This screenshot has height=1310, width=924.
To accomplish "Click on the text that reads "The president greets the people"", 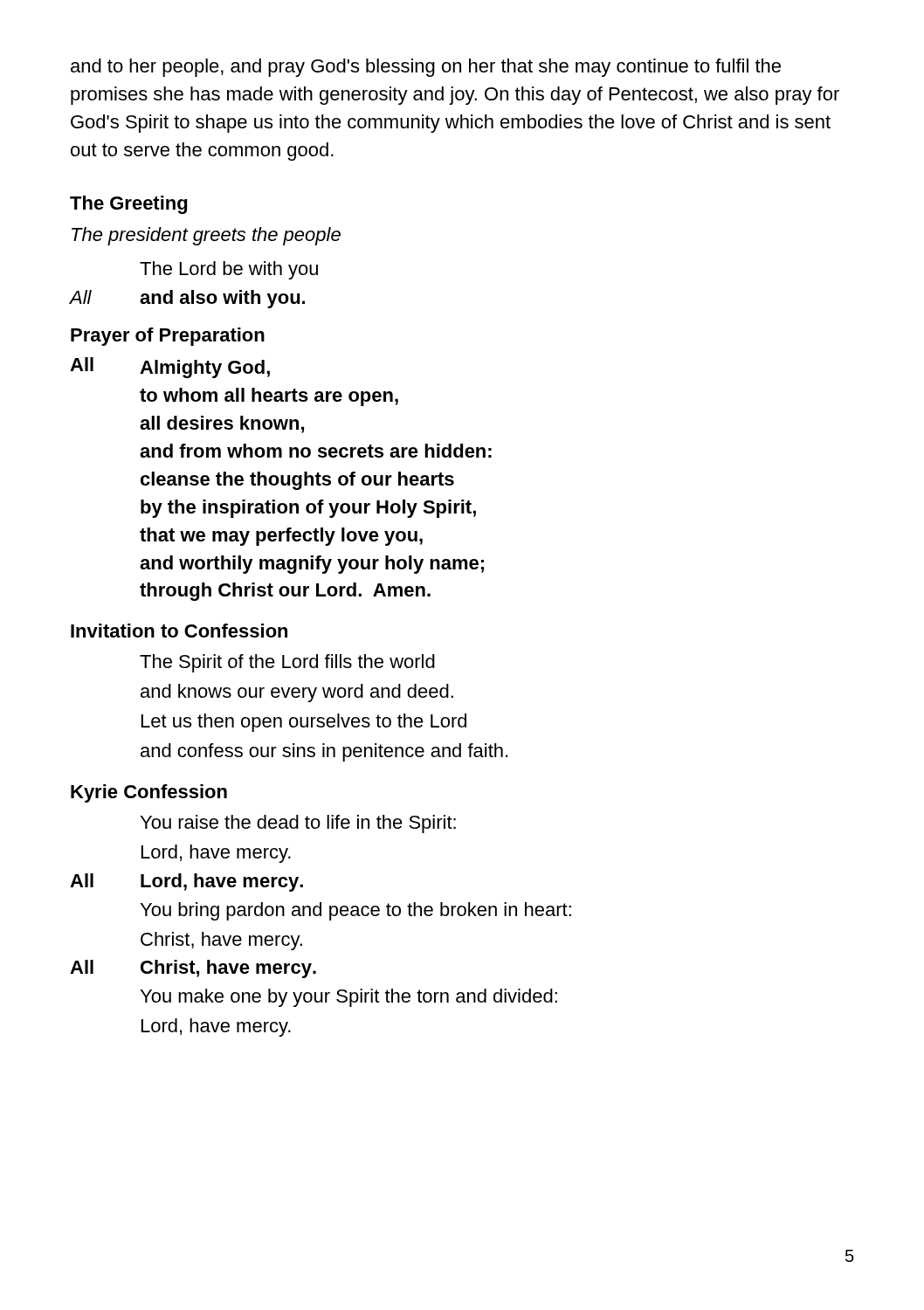I will tap(205, 234).
